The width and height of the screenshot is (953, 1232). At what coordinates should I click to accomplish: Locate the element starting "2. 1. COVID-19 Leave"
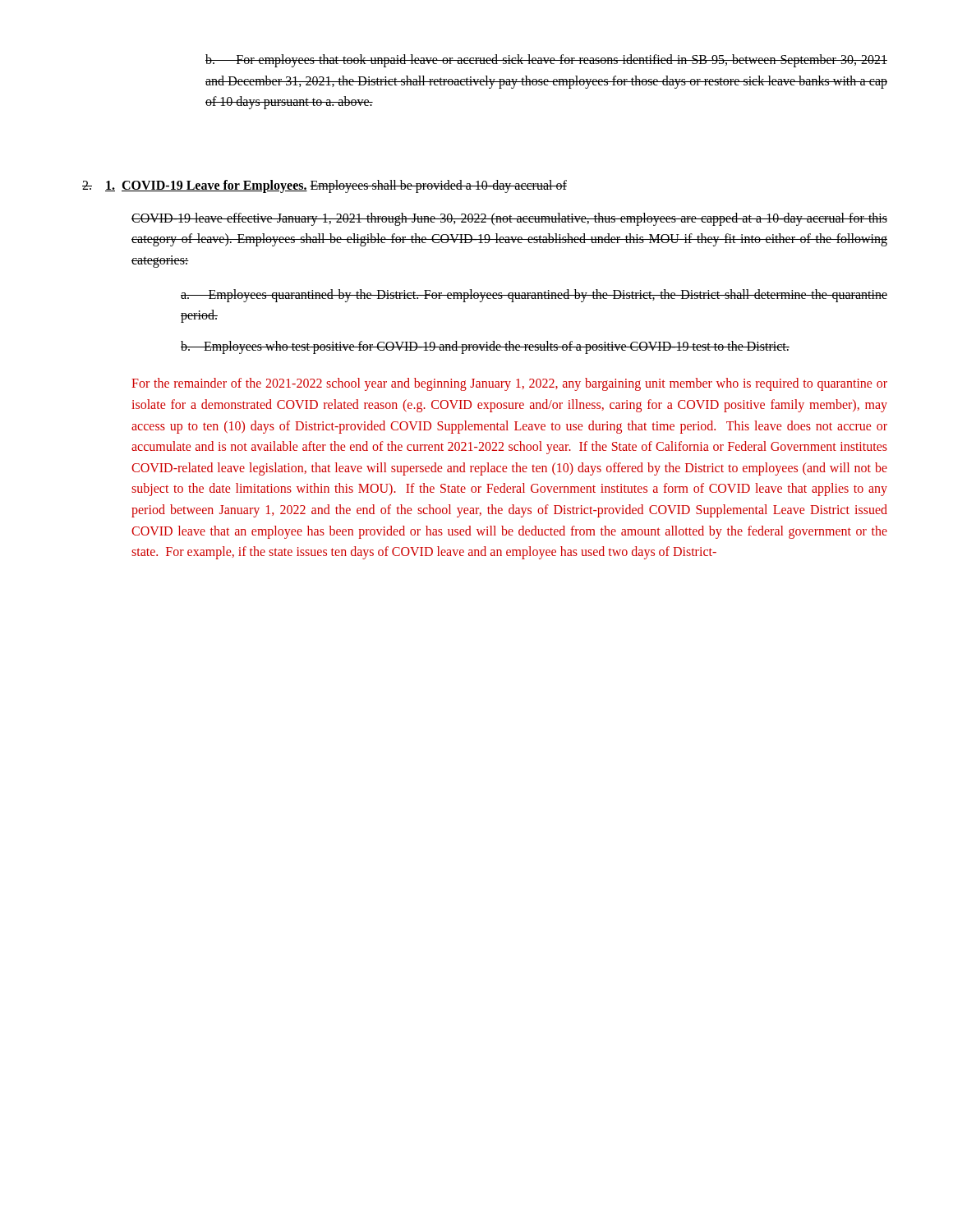coord(324,185)
